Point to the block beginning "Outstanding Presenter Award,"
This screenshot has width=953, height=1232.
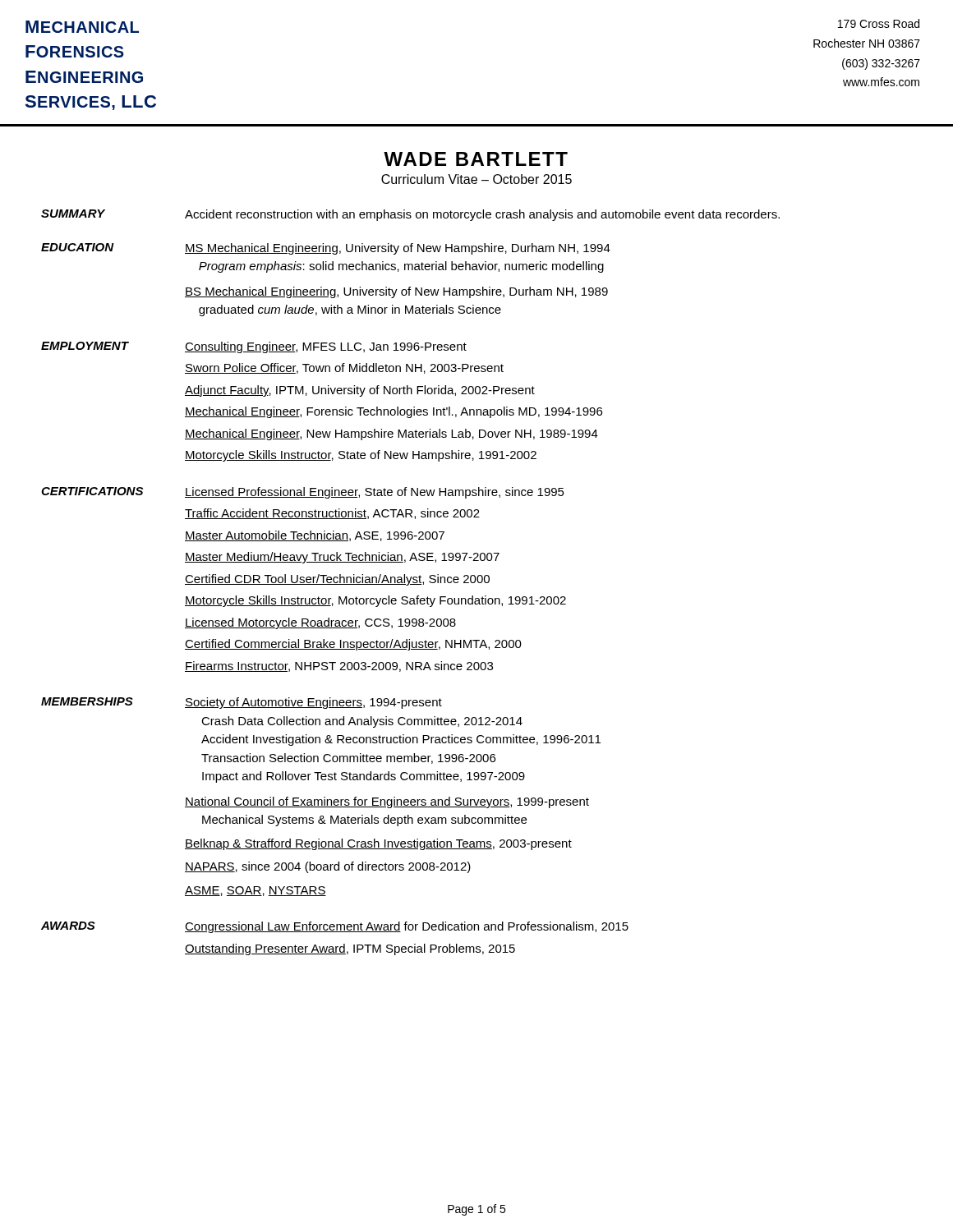point(350,948)
